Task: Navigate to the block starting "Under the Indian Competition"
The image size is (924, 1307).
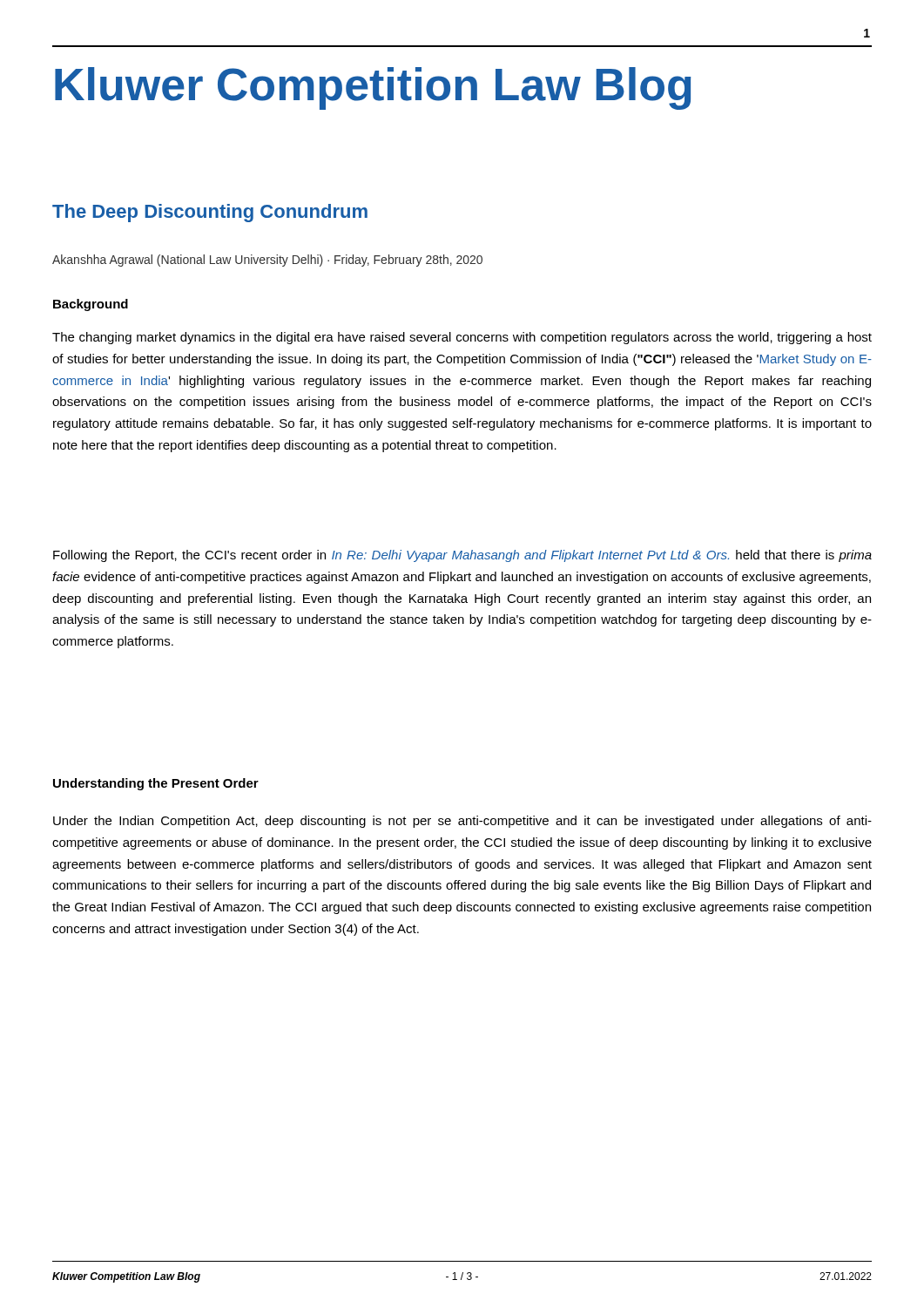Action: click(x=462, y=875)
